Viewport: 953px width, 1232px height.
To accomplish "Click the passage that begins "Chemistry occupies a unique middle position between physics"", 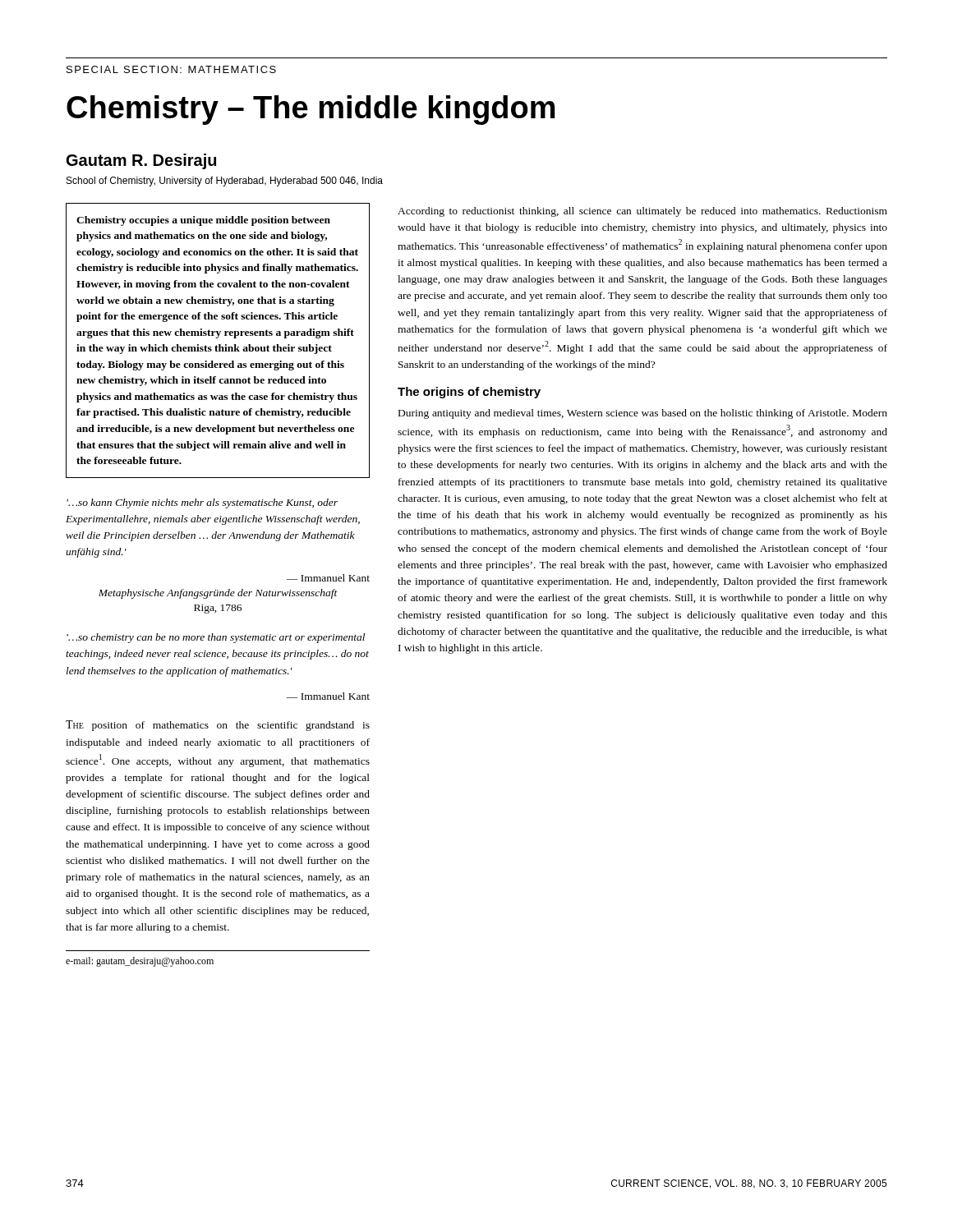I will coord(218,340).
